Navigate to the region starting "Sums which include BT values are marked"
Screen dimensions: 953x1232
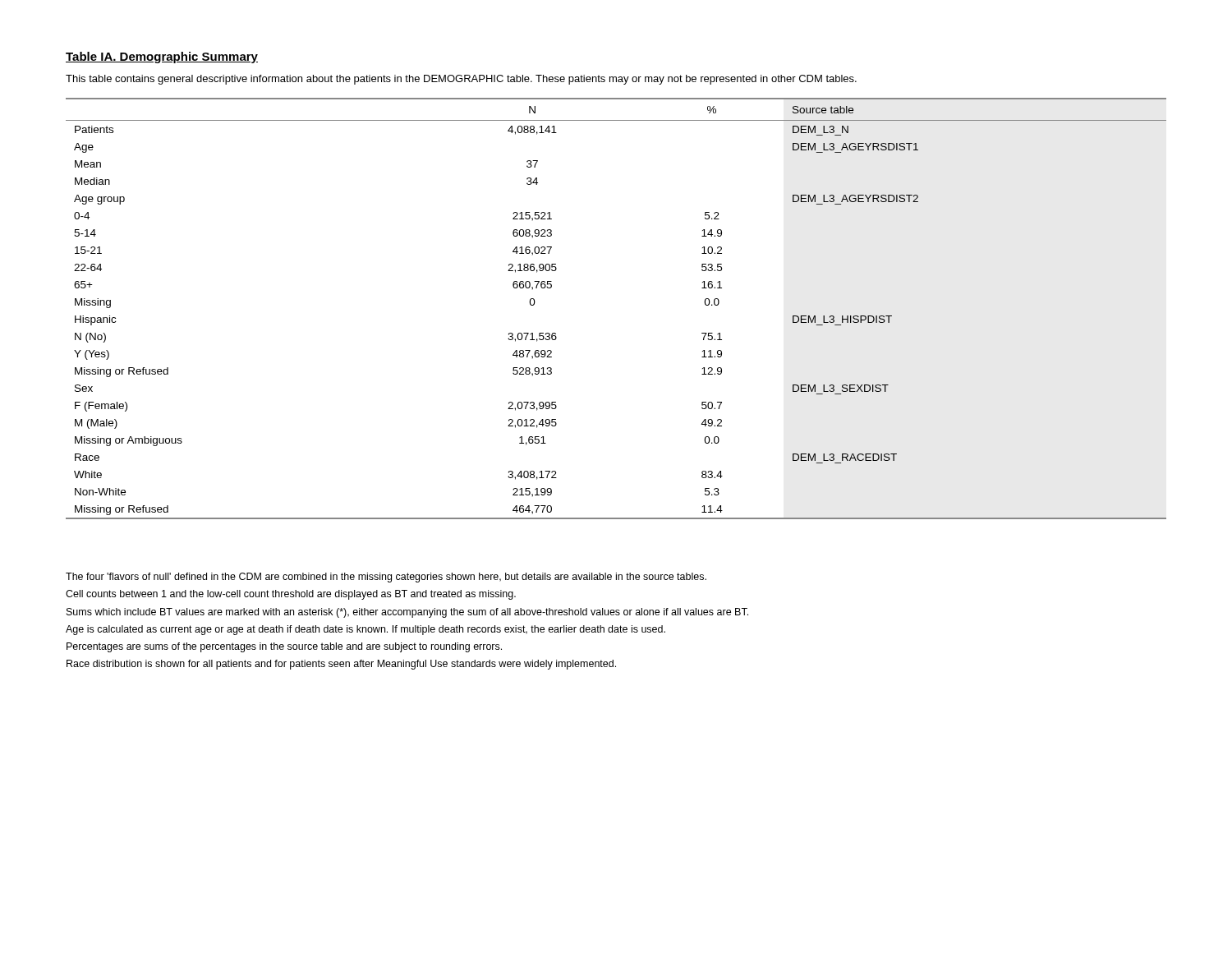coord(407,612)
